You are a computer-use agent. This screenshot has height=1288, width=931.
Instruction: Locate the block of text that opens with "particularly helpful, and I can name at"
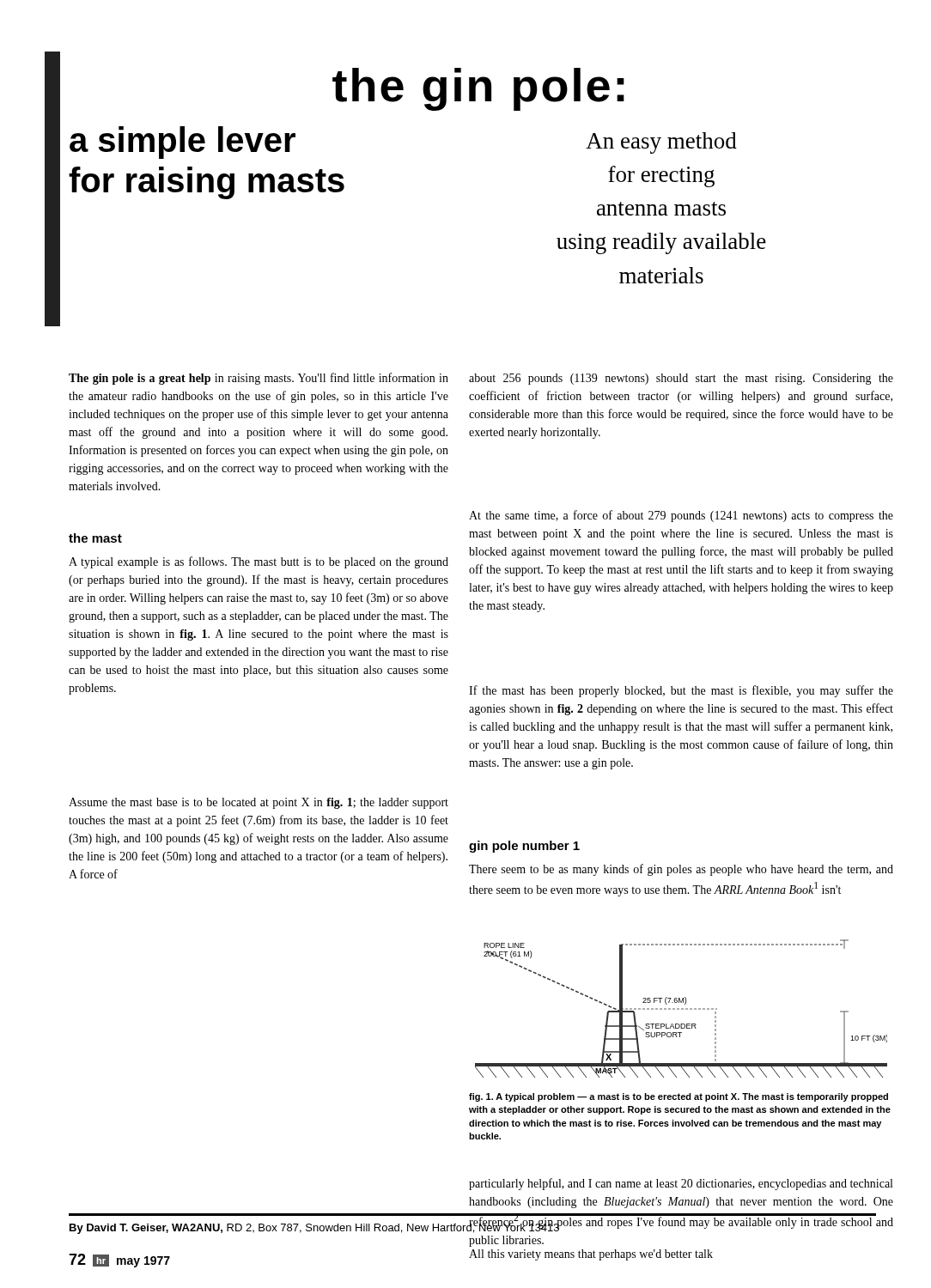681,1212
